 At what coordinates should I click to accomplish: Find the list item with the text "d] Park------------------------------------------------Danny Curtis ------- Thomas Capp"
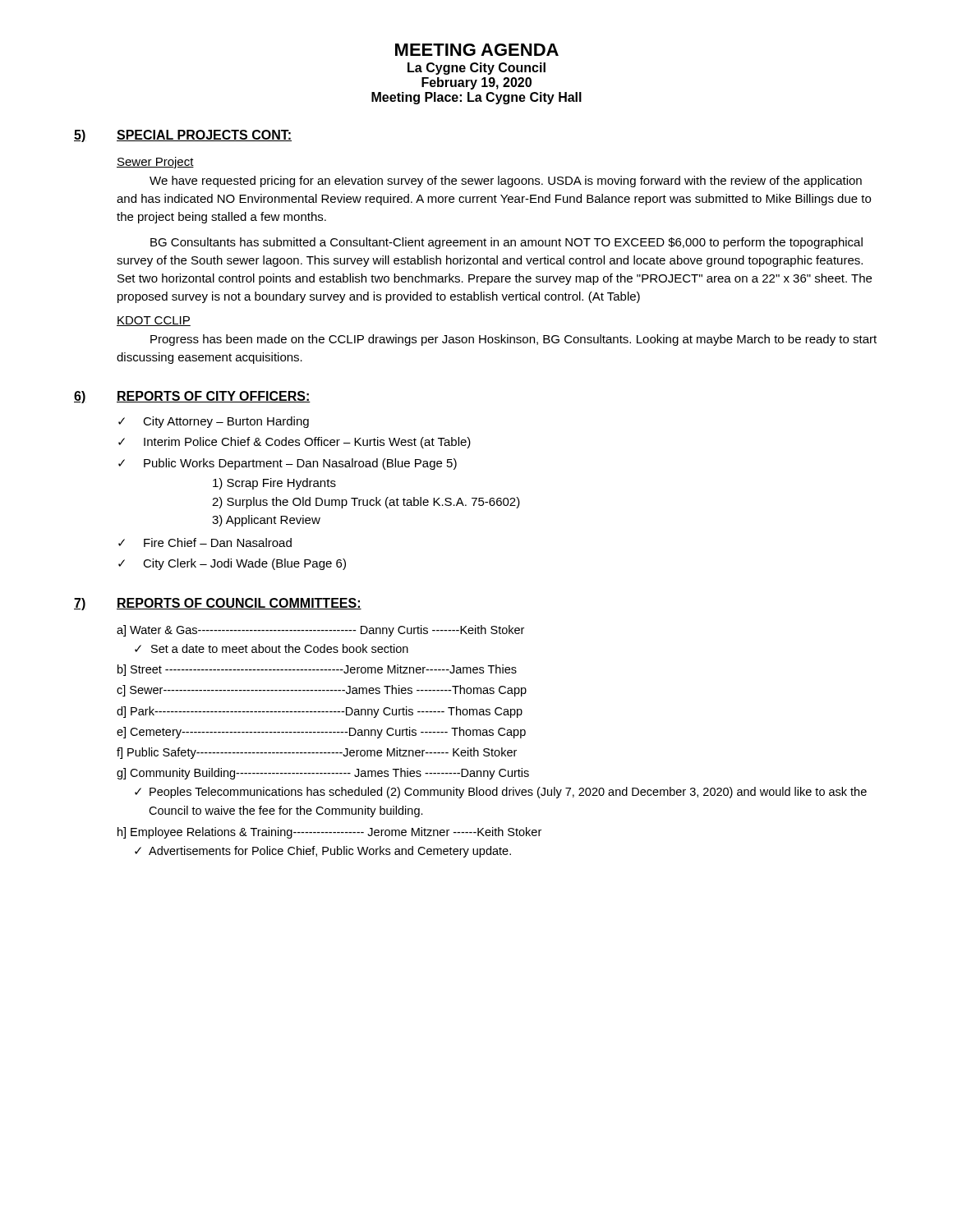[x=320, y=711]
